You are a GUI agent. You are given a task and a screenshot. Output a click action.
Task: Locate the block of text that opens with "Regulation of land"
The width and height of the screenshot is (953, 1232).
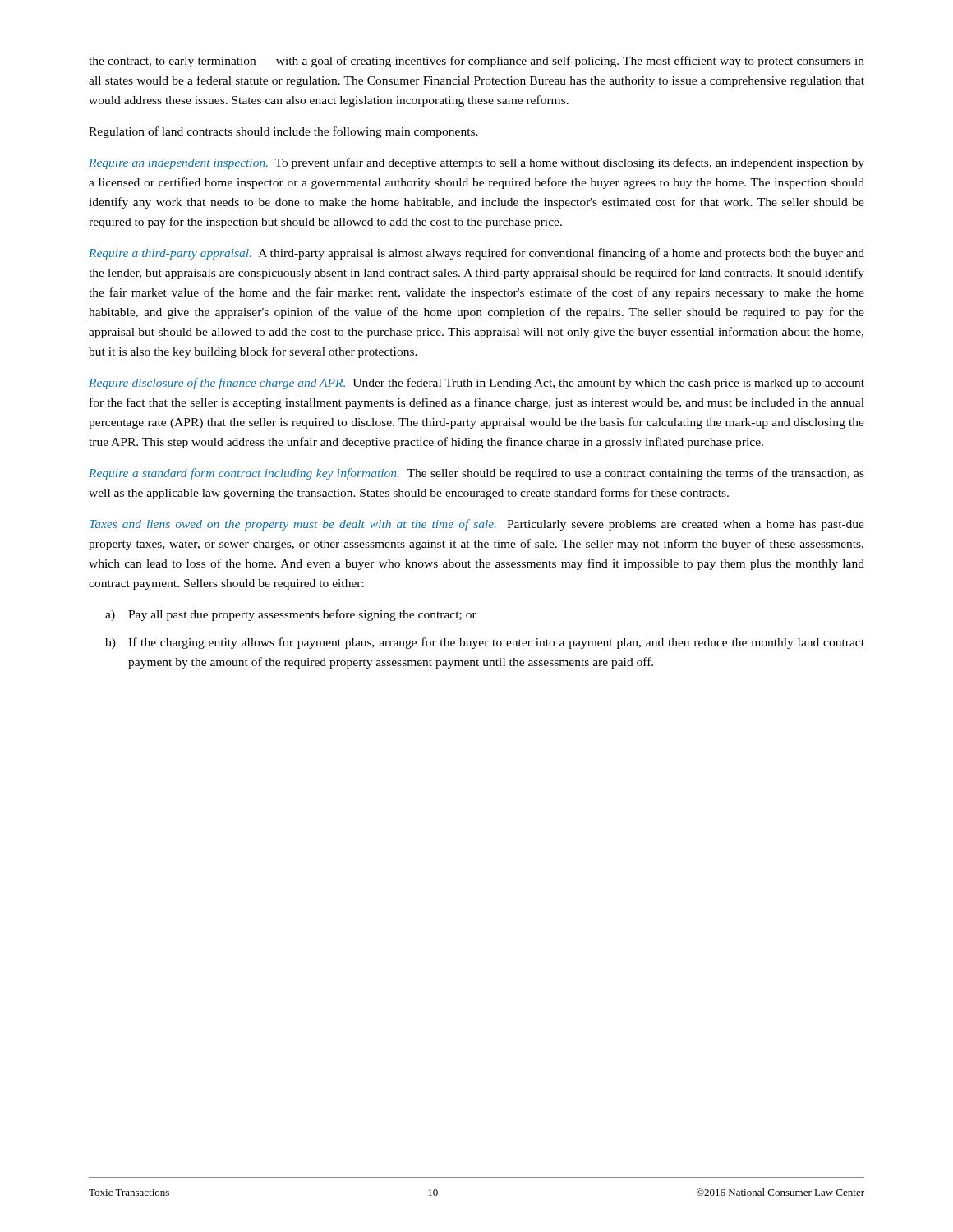tap(284, 131)
